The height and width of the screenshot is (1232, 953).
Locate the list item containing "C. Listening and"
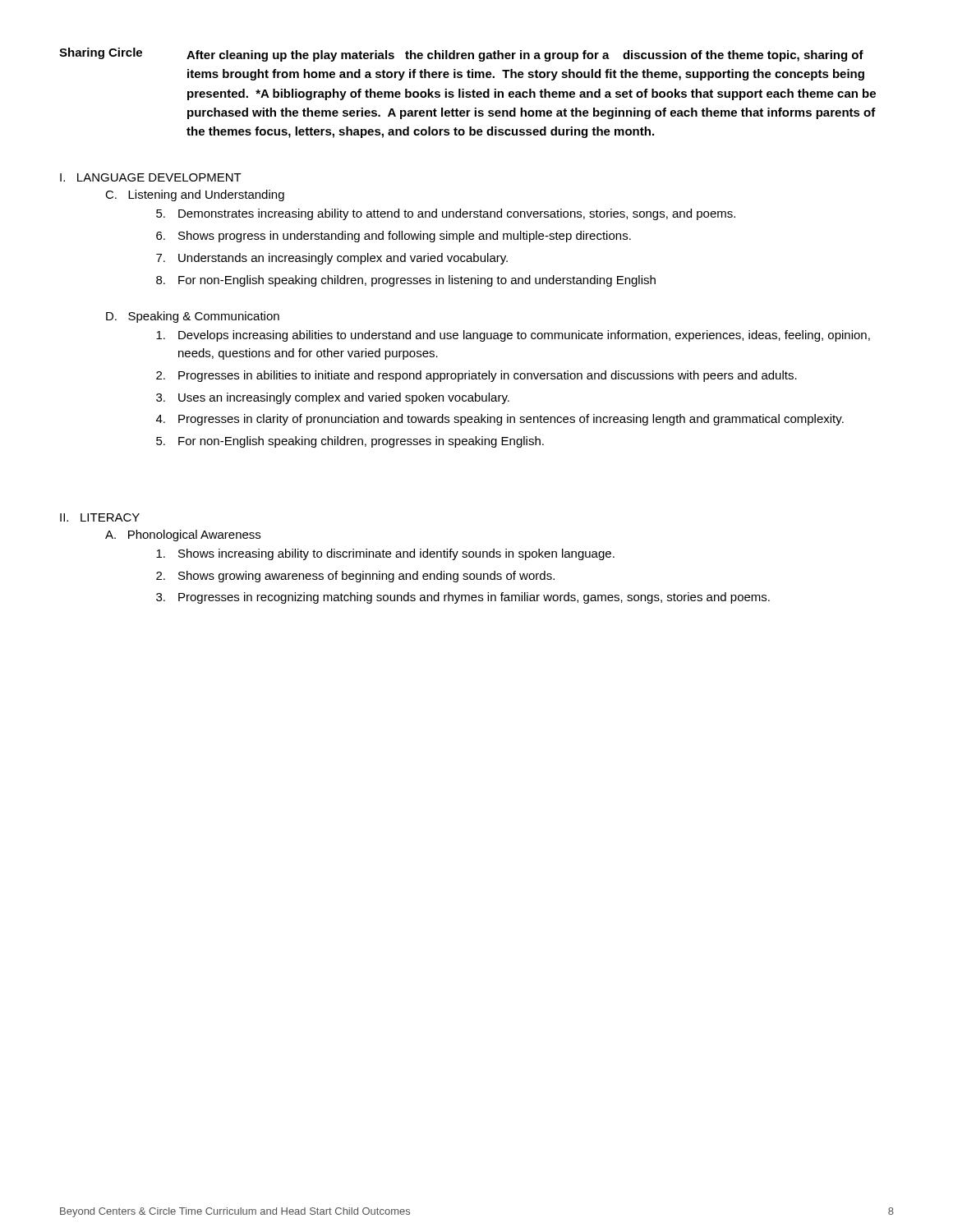[x=195, y=194]
